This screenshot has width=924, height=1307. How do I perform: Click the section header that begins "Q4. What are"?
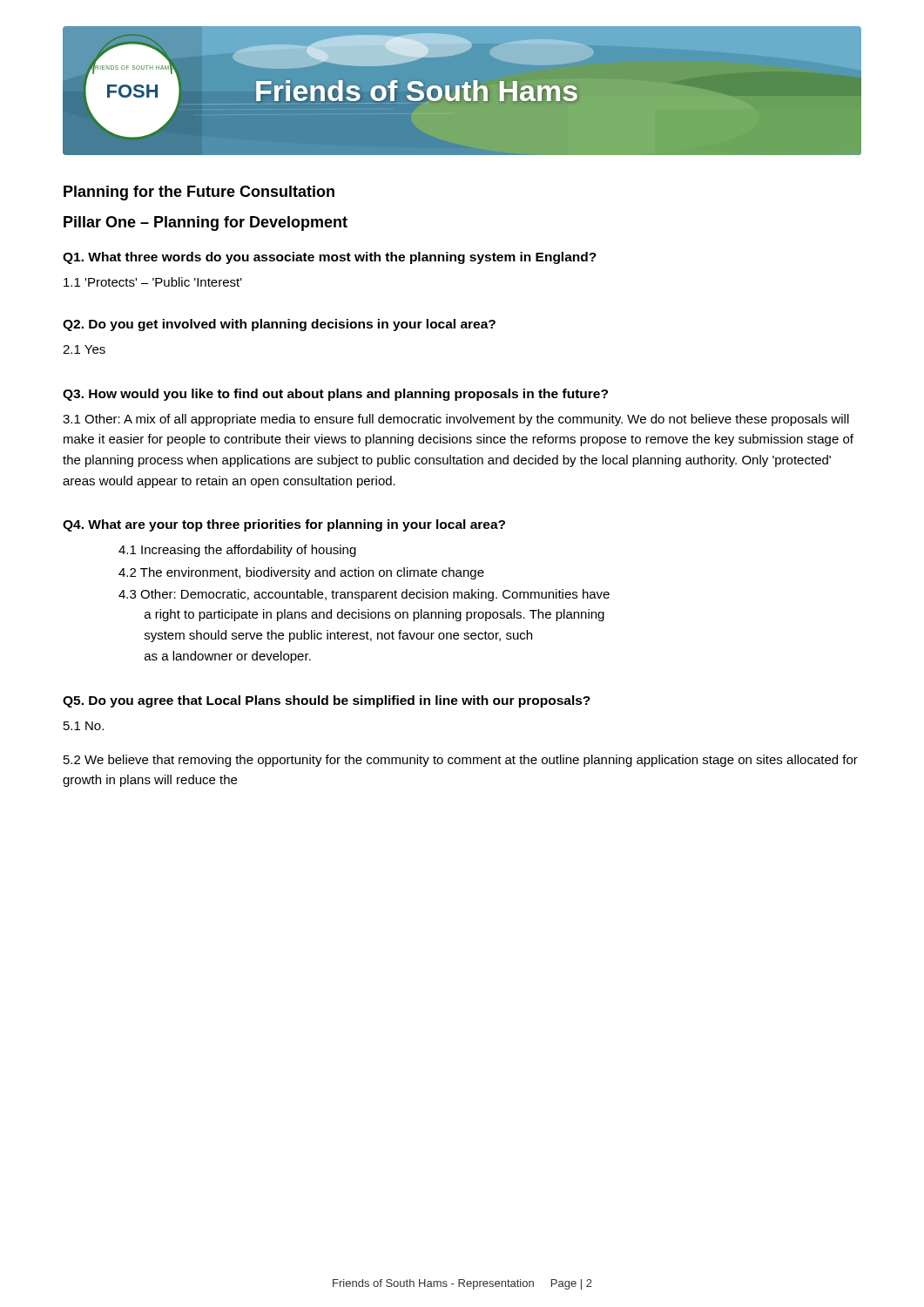point(284,524)
